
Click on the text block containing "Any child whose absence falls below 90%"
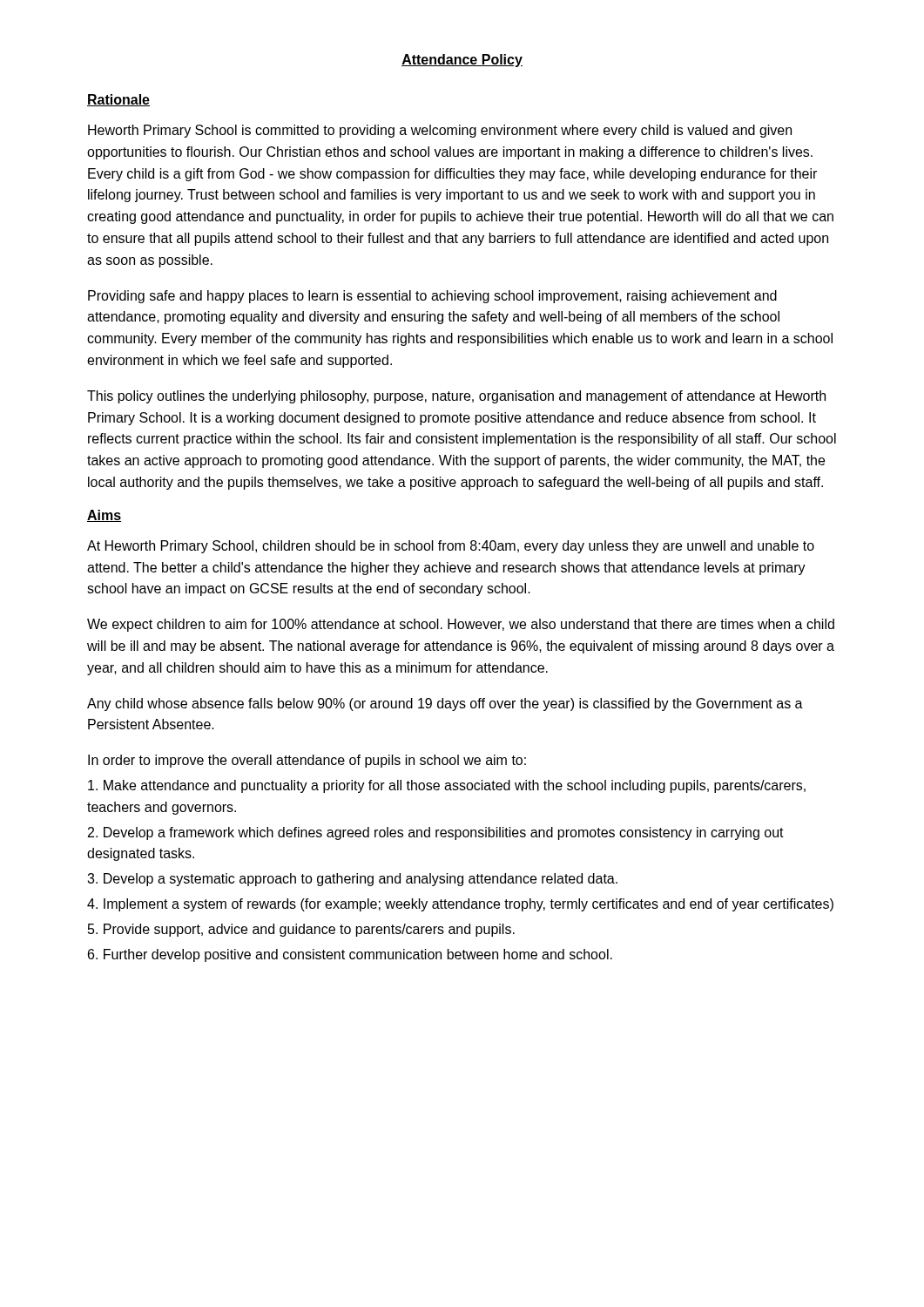pos(445,714)
